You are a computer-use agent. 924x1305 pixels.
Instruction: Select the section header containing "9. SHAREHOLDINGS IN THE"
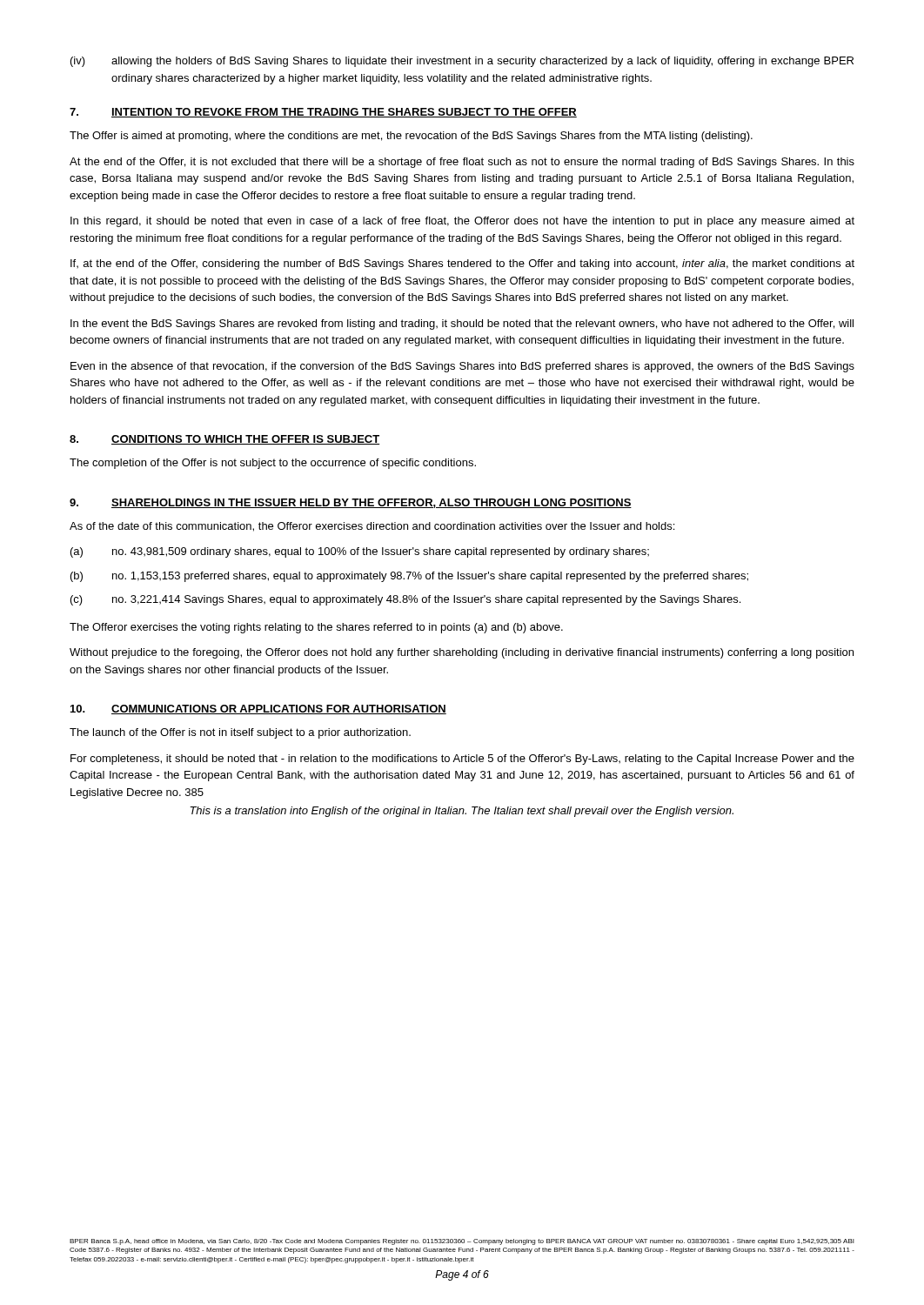click(x=350, y=502)
